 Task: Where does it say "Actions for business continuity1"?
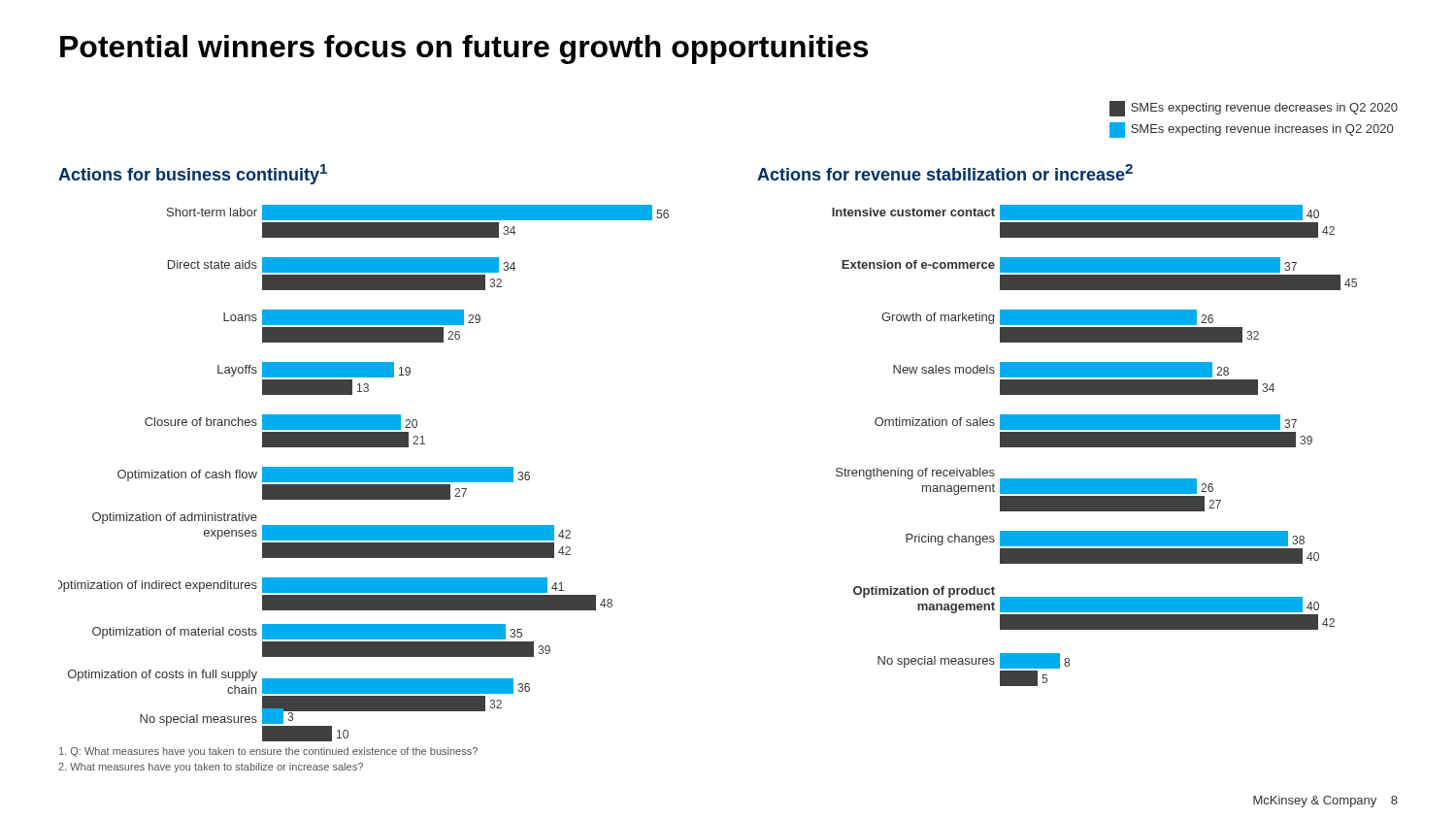[193, 172]
